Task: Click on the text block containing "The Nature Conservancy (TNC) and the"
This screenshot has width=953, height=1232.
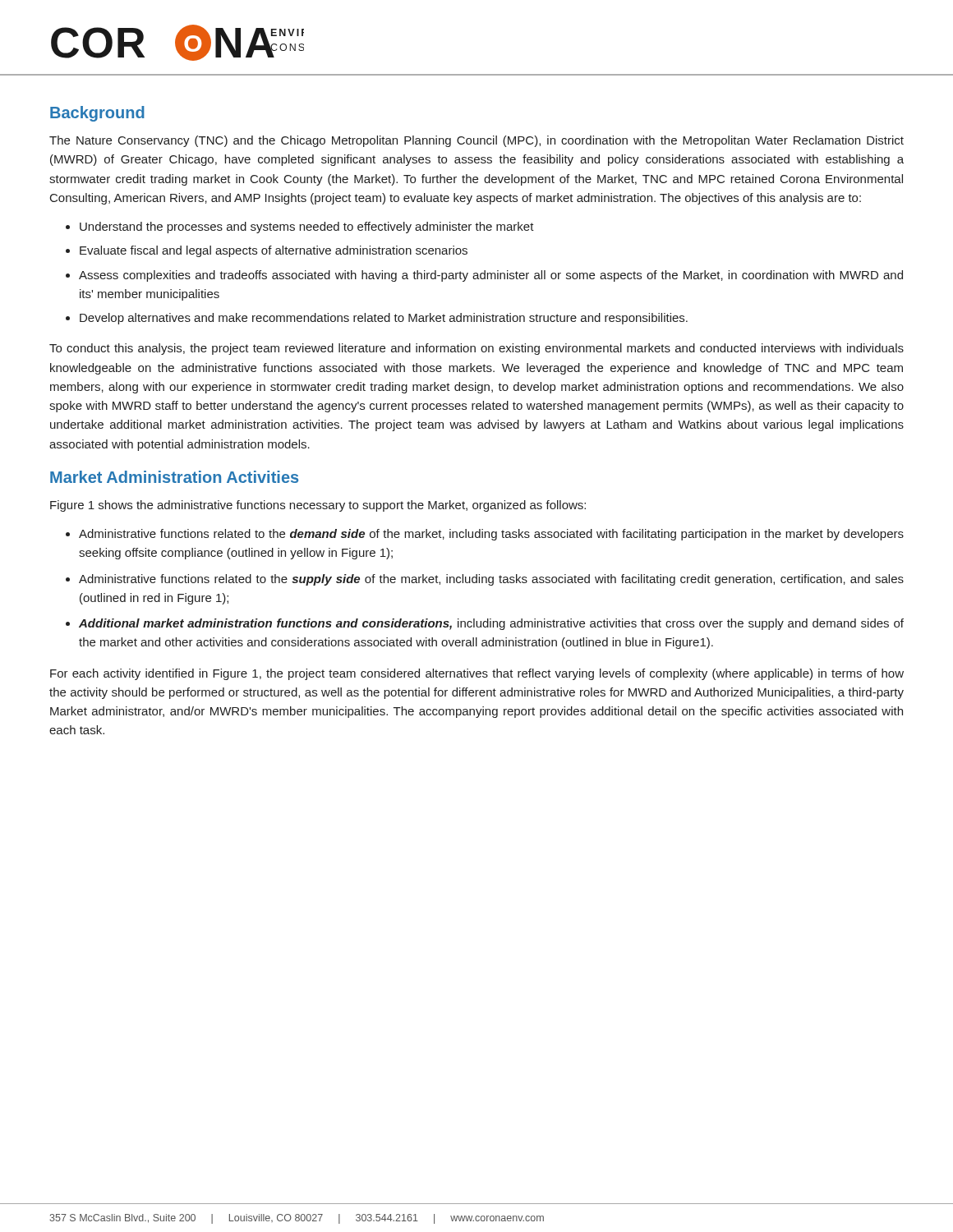Action: 476,169
